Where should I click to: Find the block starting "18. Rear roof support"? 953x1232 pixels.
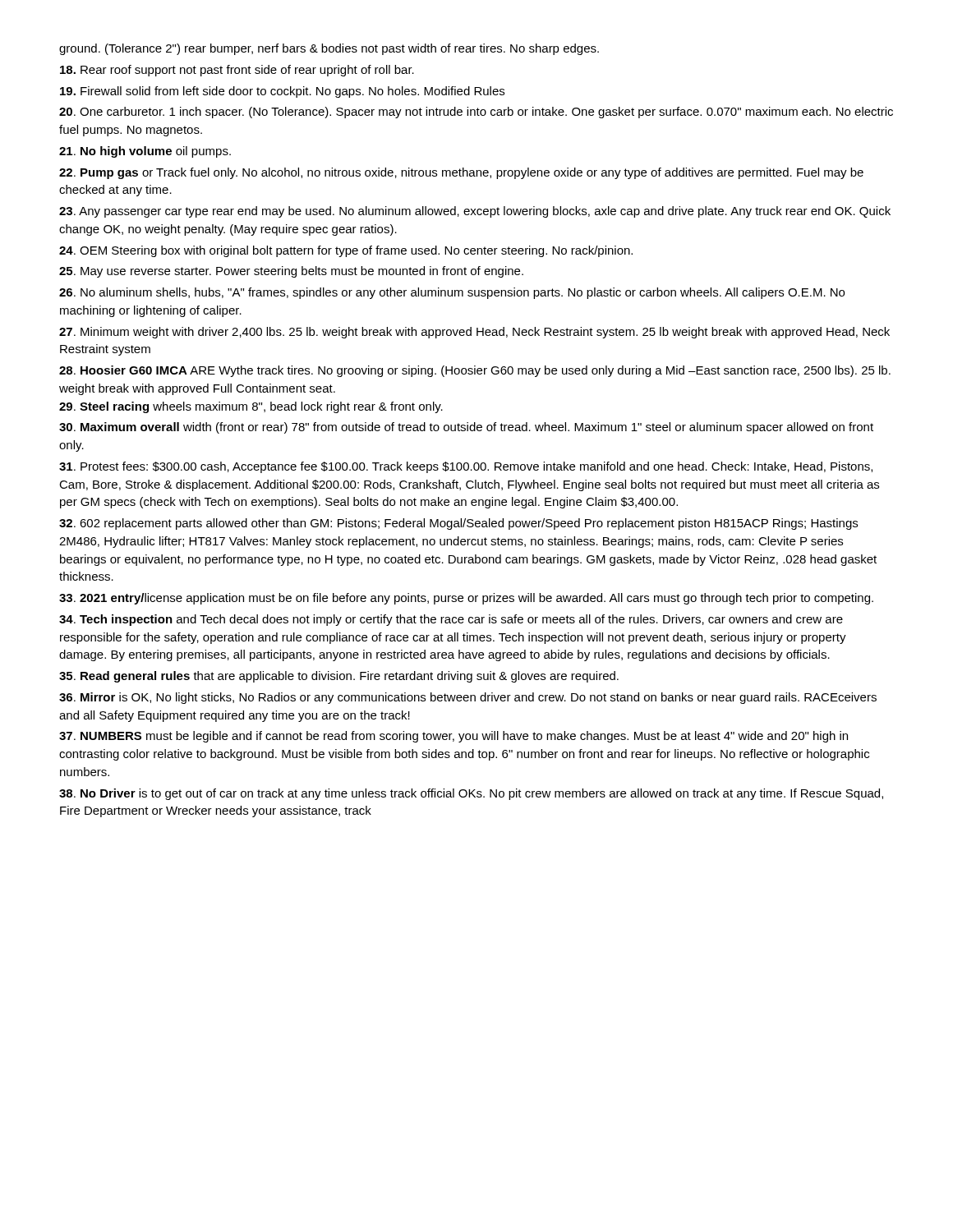[237, 69]
